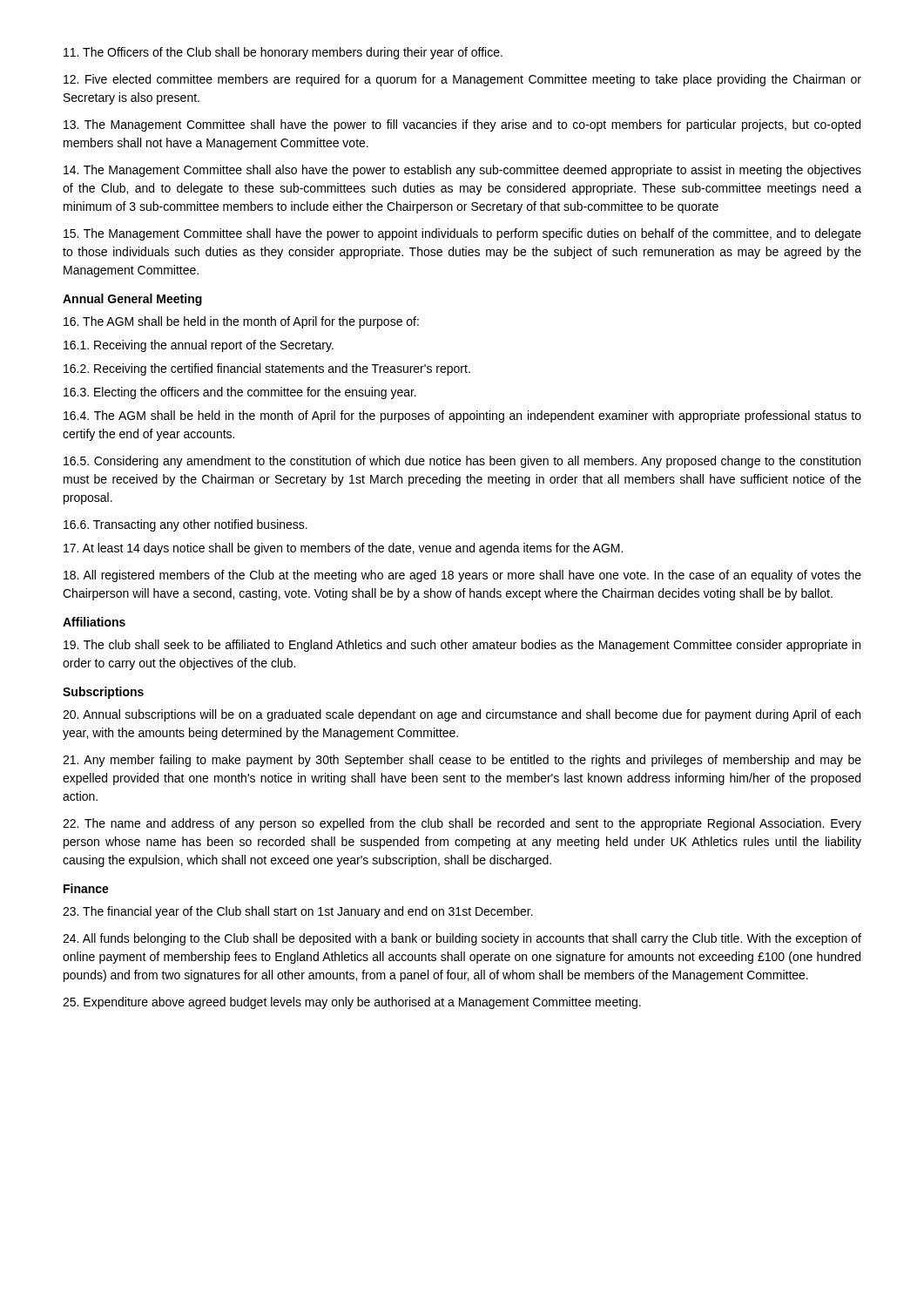Locate the region starting "16.6. Transacting any"
The width and height of the screenshot is (924, 1307).
pos(185,525)
